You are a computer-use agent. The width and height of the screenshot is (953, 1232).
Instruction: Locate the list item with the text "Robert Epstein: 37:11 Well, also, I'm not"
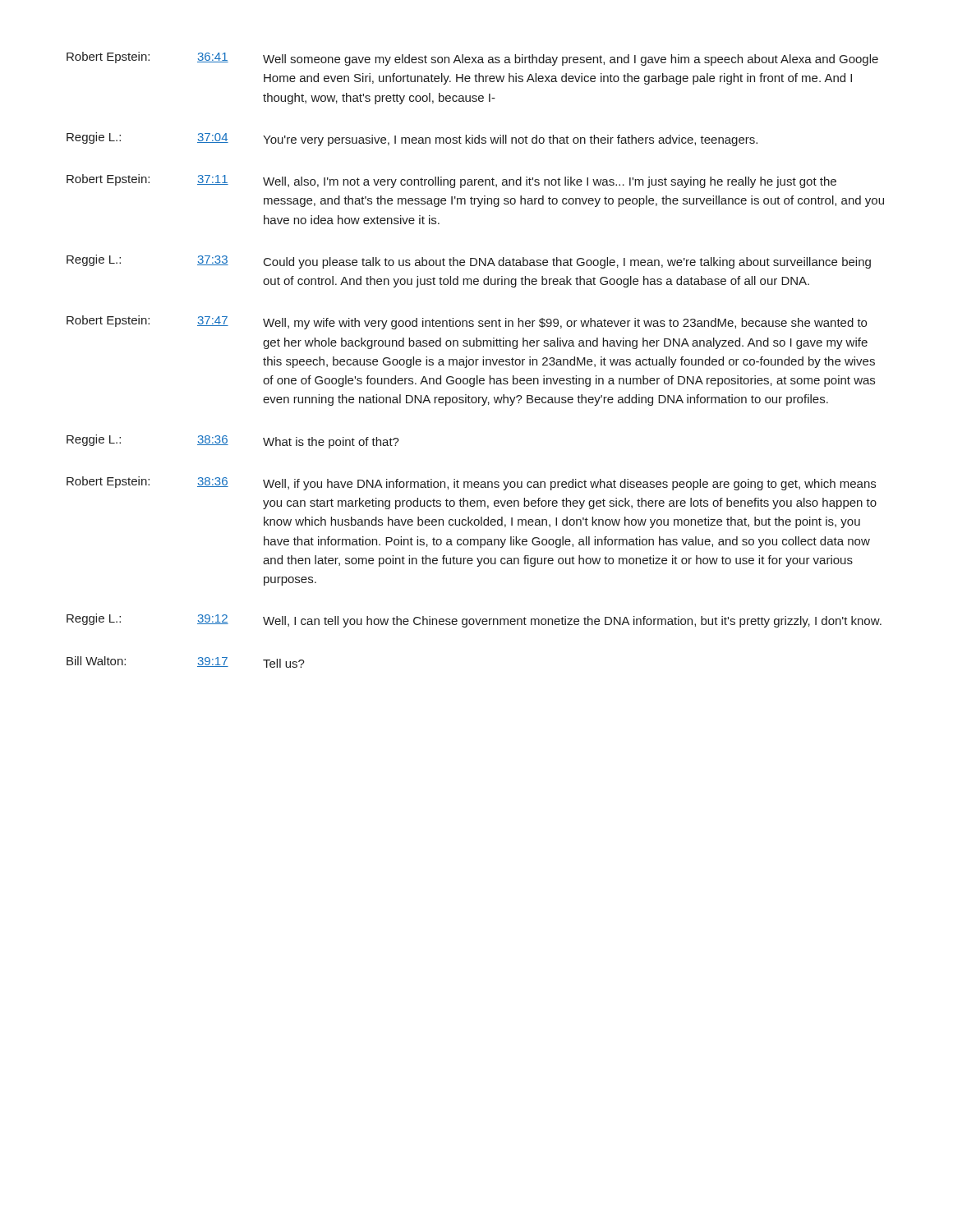[x=476, y=200]
